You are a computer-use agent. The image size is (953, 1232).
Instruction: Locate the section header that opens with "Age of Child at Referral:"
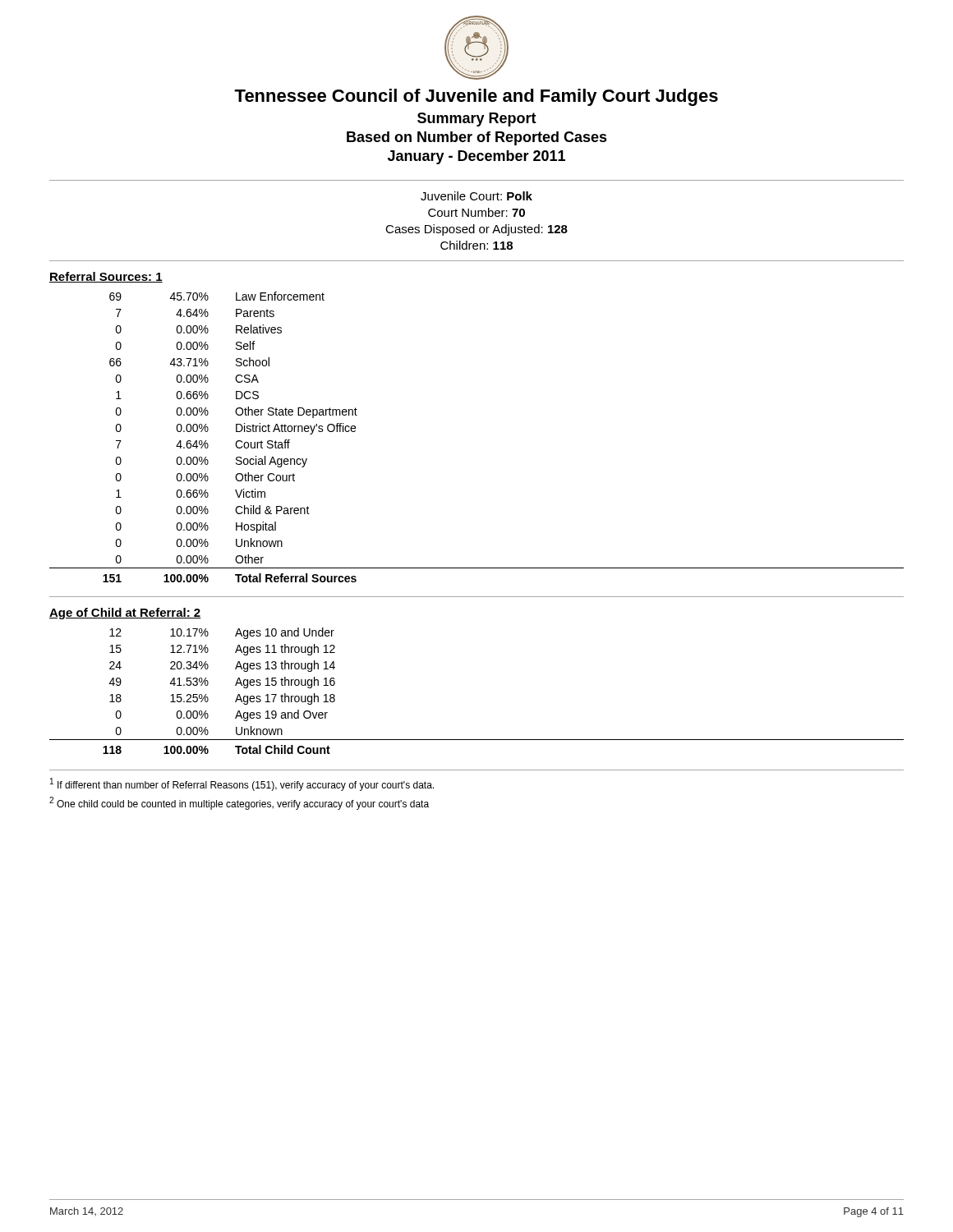click(x=125, y=612)
